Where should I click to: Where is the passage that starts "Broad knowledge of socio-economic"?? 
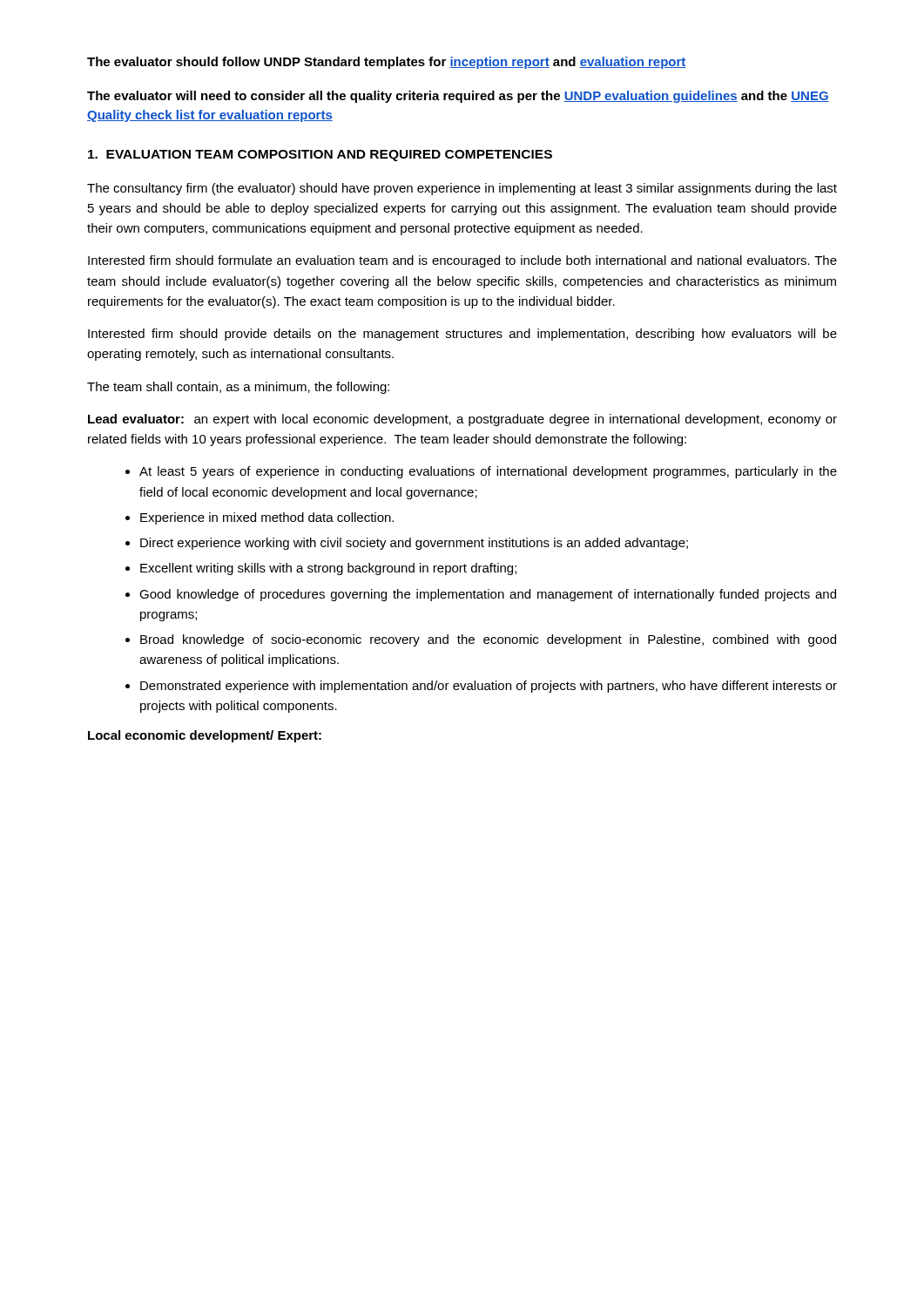coord(488,649)
